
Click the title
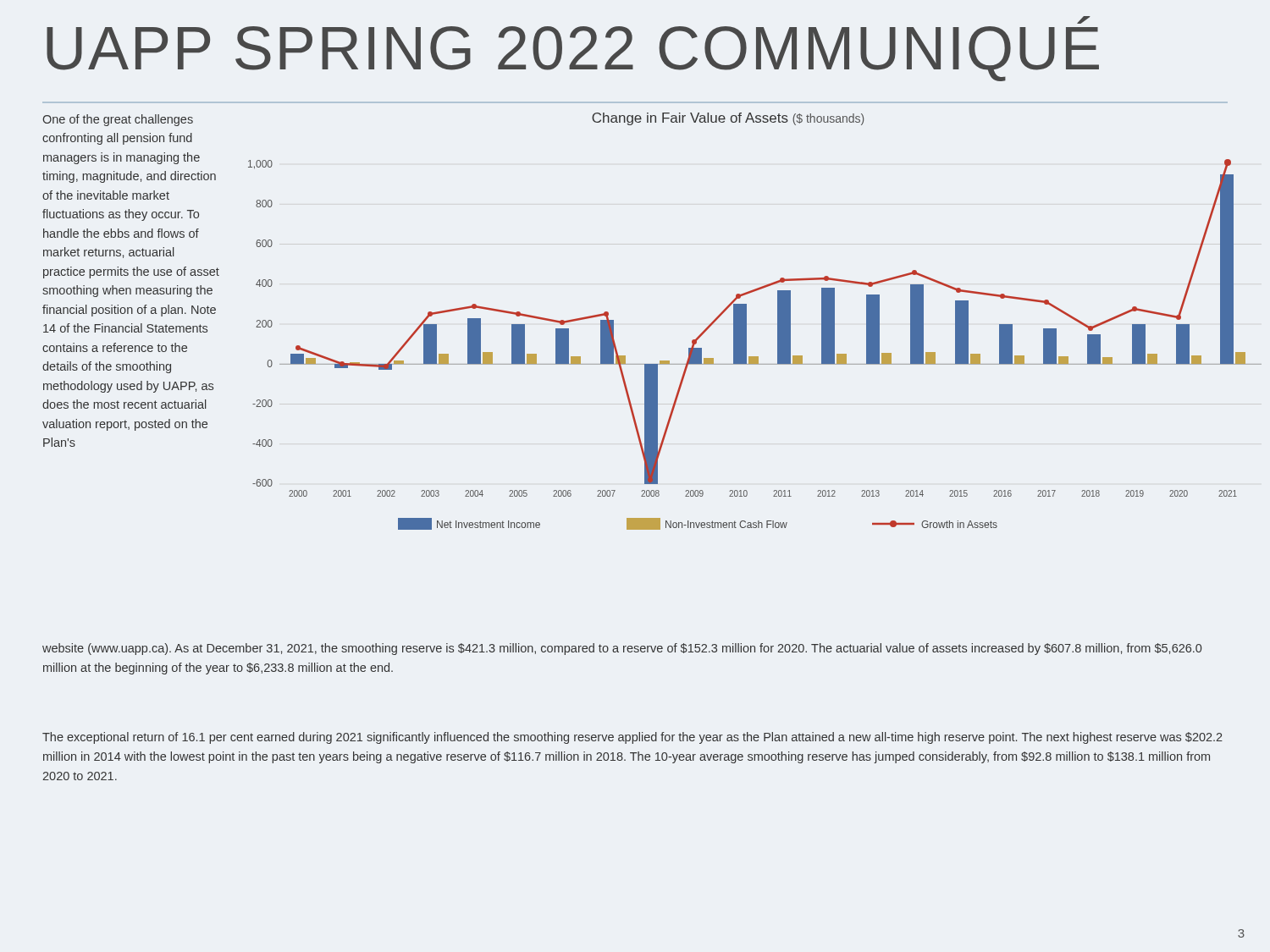(x=573, y=49)
